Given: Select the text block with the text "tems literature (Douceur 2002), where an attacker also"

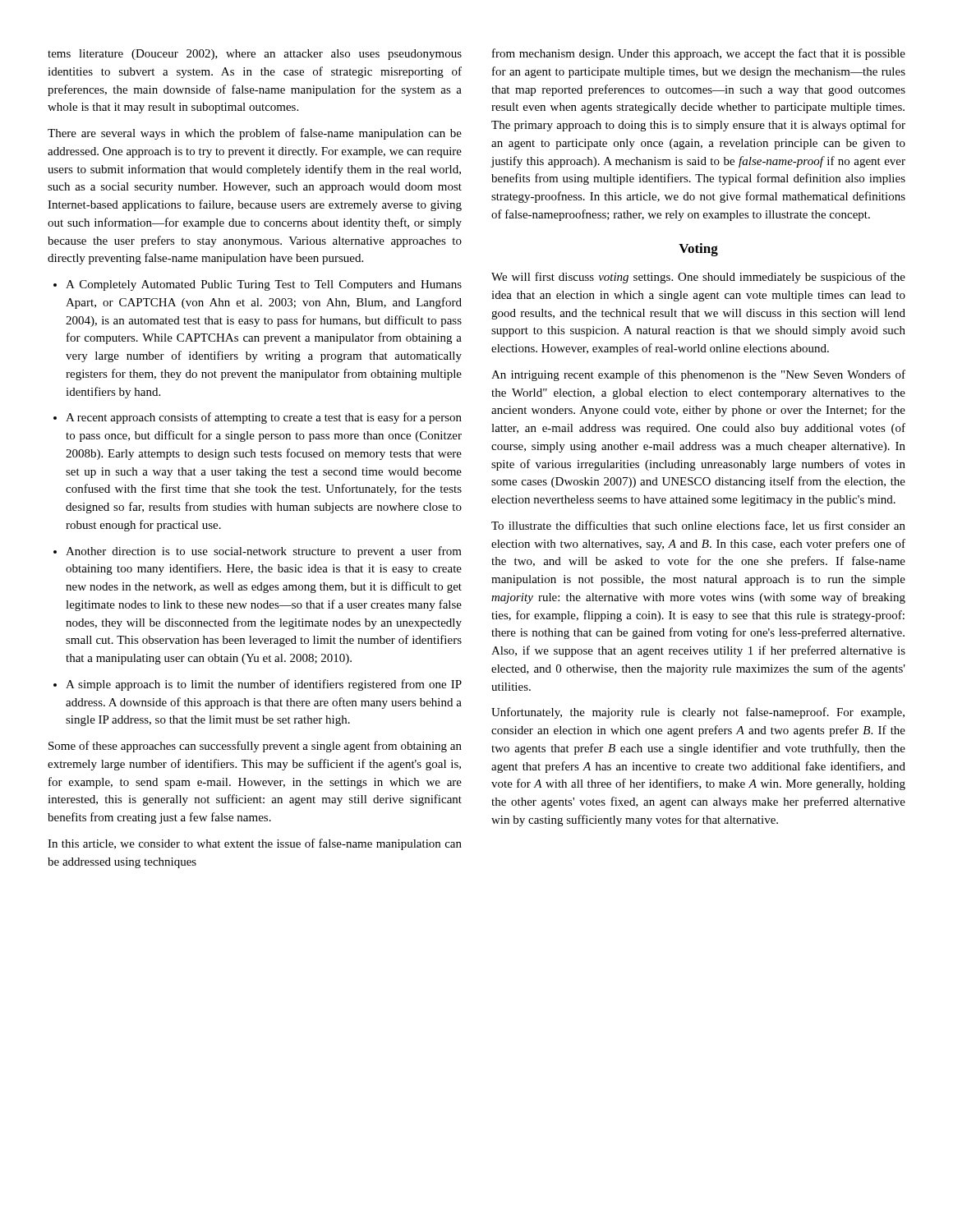Looking at the screenshot, I should click(x=255, y=81).
